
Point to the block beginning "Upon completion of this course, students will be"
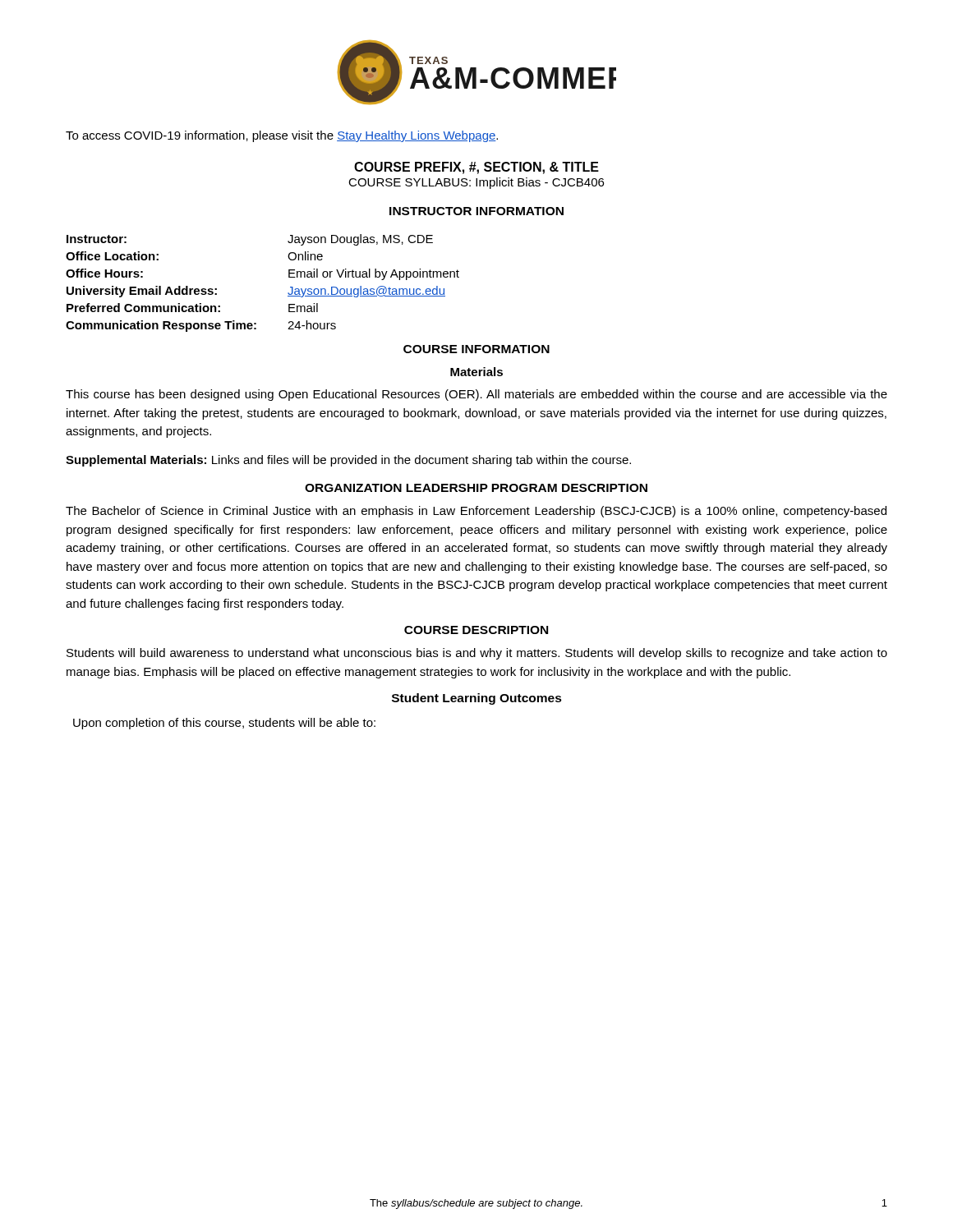(224, 722)
